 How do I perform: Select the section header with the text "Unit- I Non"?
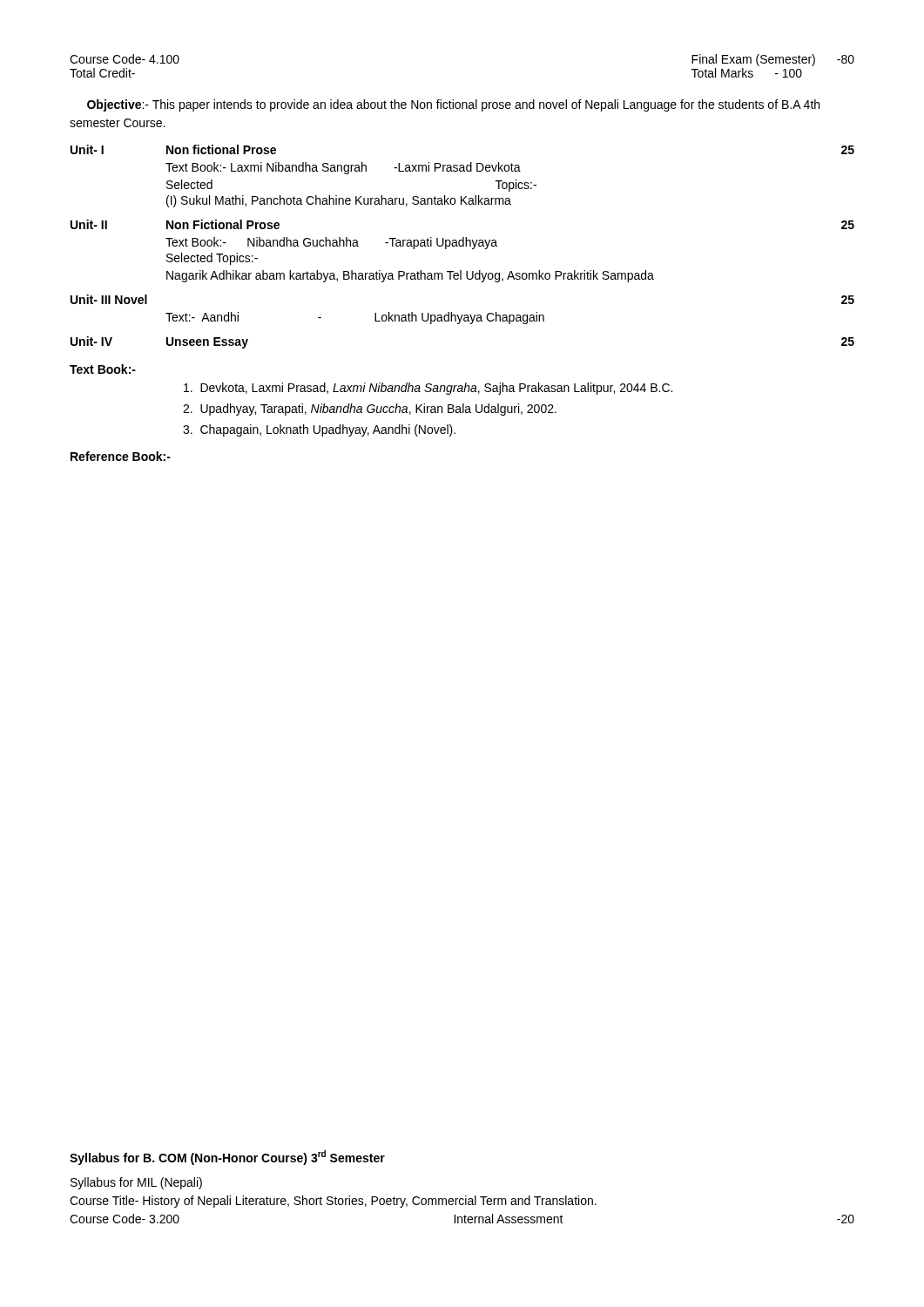tap(82, 149)
